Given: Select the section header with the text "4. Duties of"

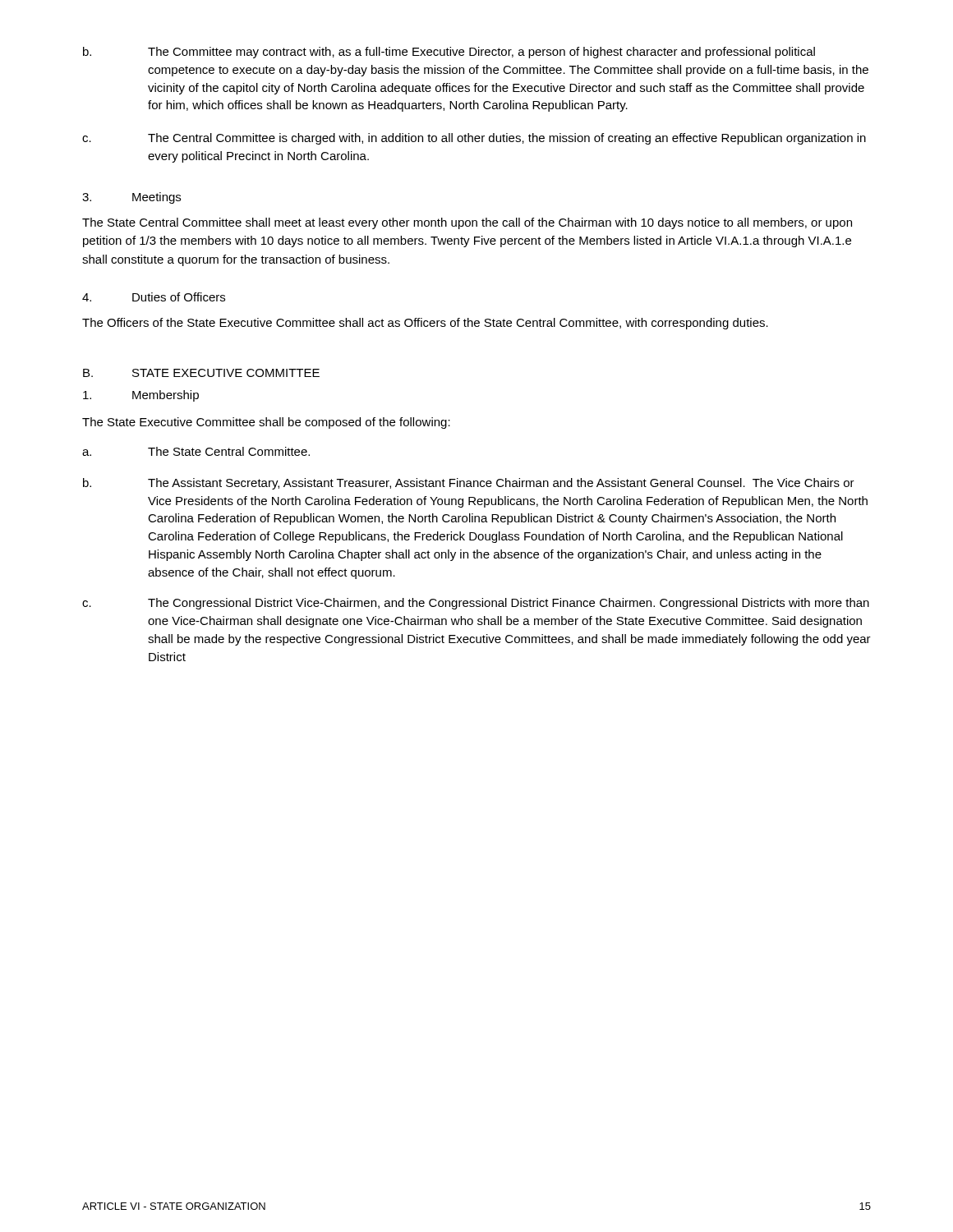Looking at the screenshot, I should 154,297.
